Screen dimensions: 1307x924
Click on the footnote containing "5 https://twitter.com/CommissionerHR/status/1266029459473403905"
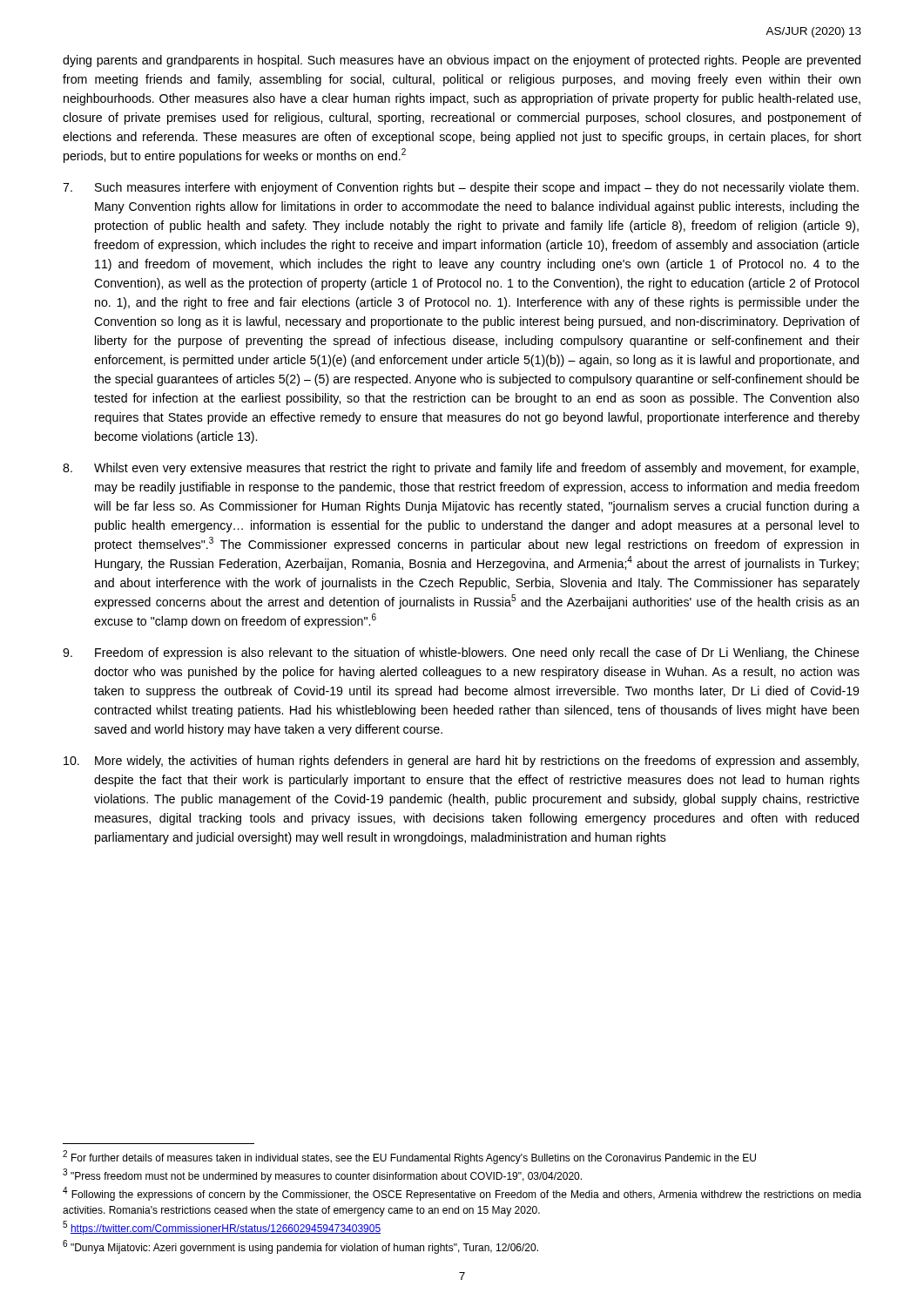coord(222,1228)
